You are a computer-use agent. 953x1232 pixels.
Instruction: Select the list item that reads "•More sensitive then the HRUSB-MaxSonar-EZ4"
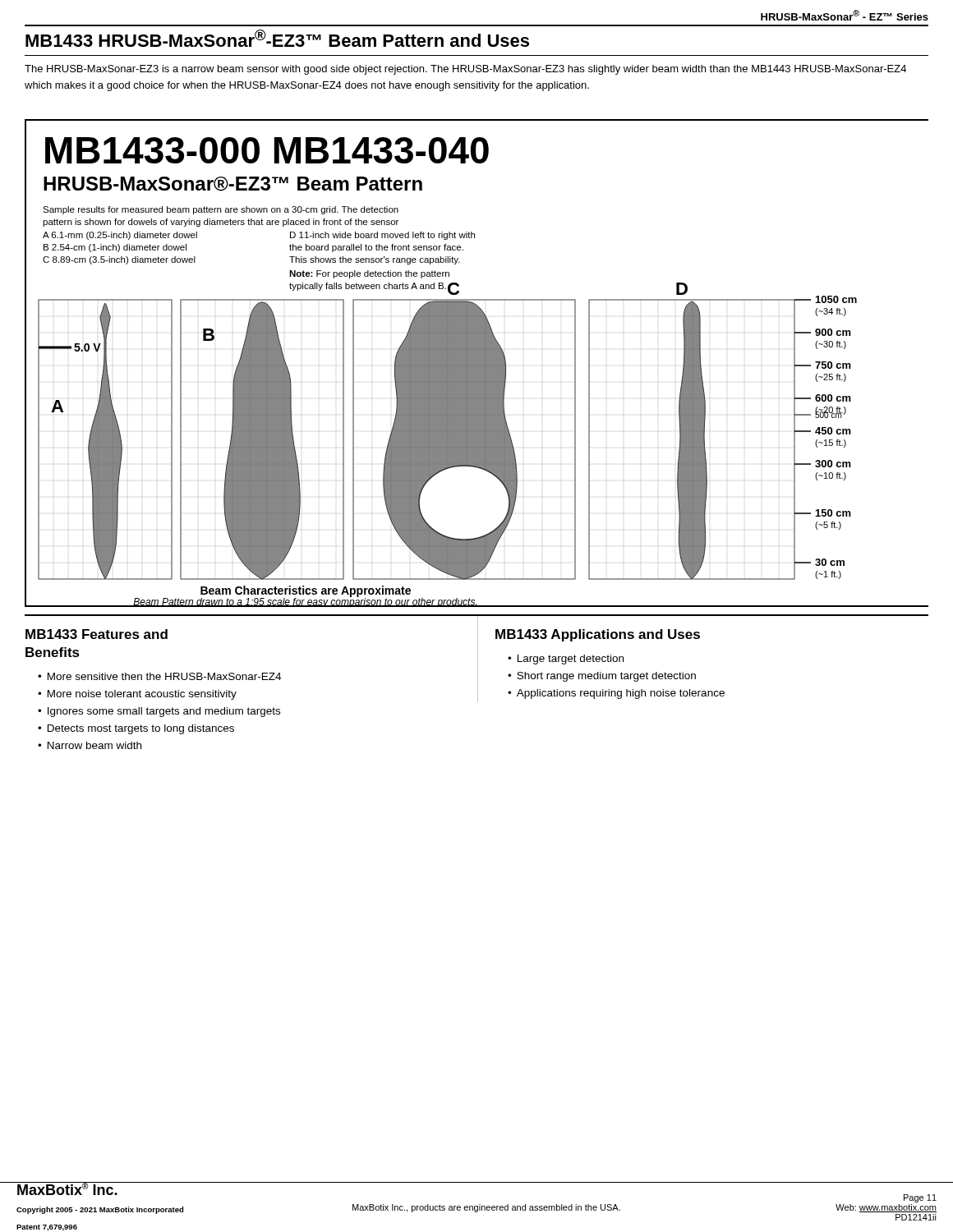[x=160, y=676]
